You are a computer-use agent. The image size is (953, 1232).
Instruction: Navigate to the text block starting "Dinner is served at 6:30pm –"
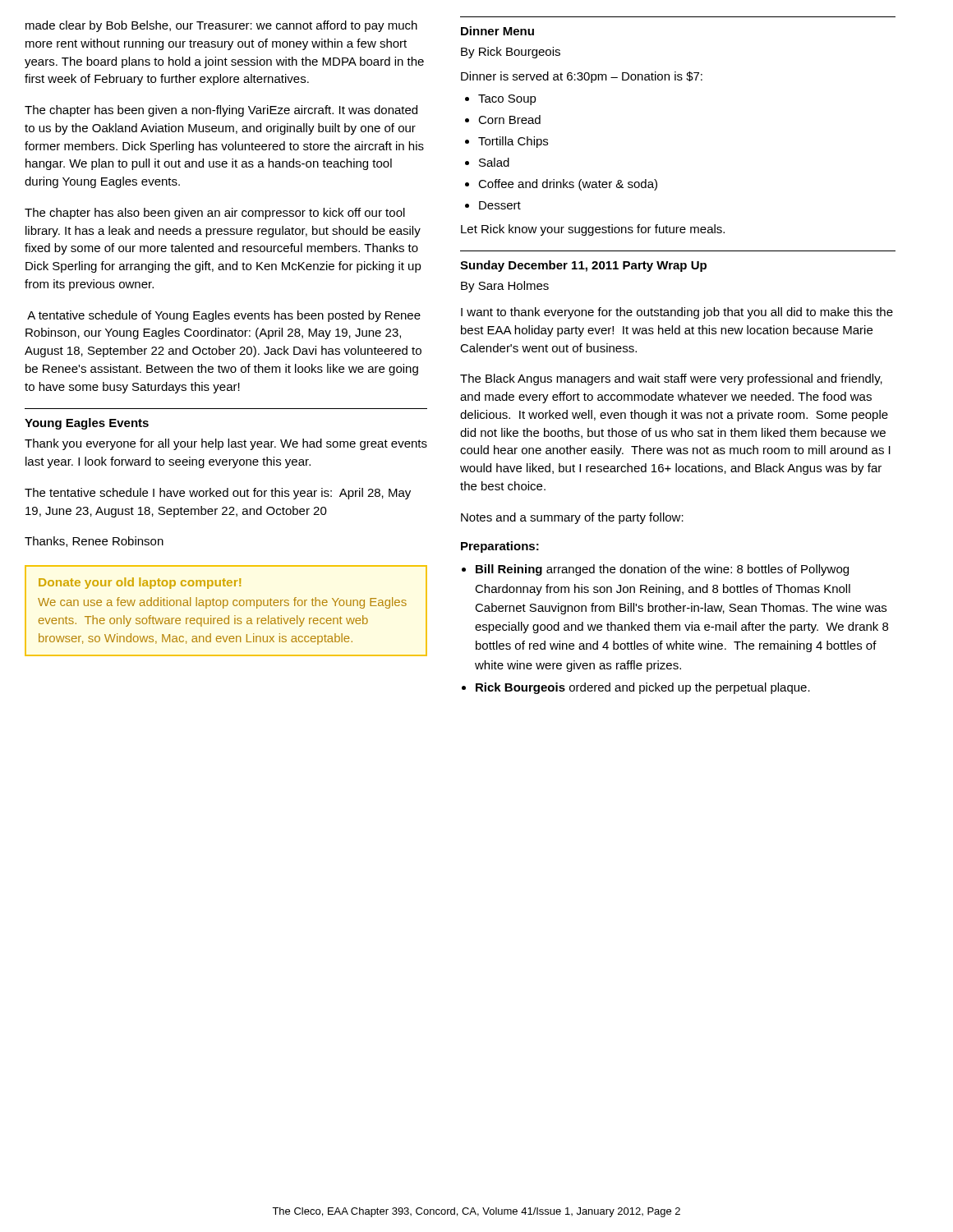(582, 76)
